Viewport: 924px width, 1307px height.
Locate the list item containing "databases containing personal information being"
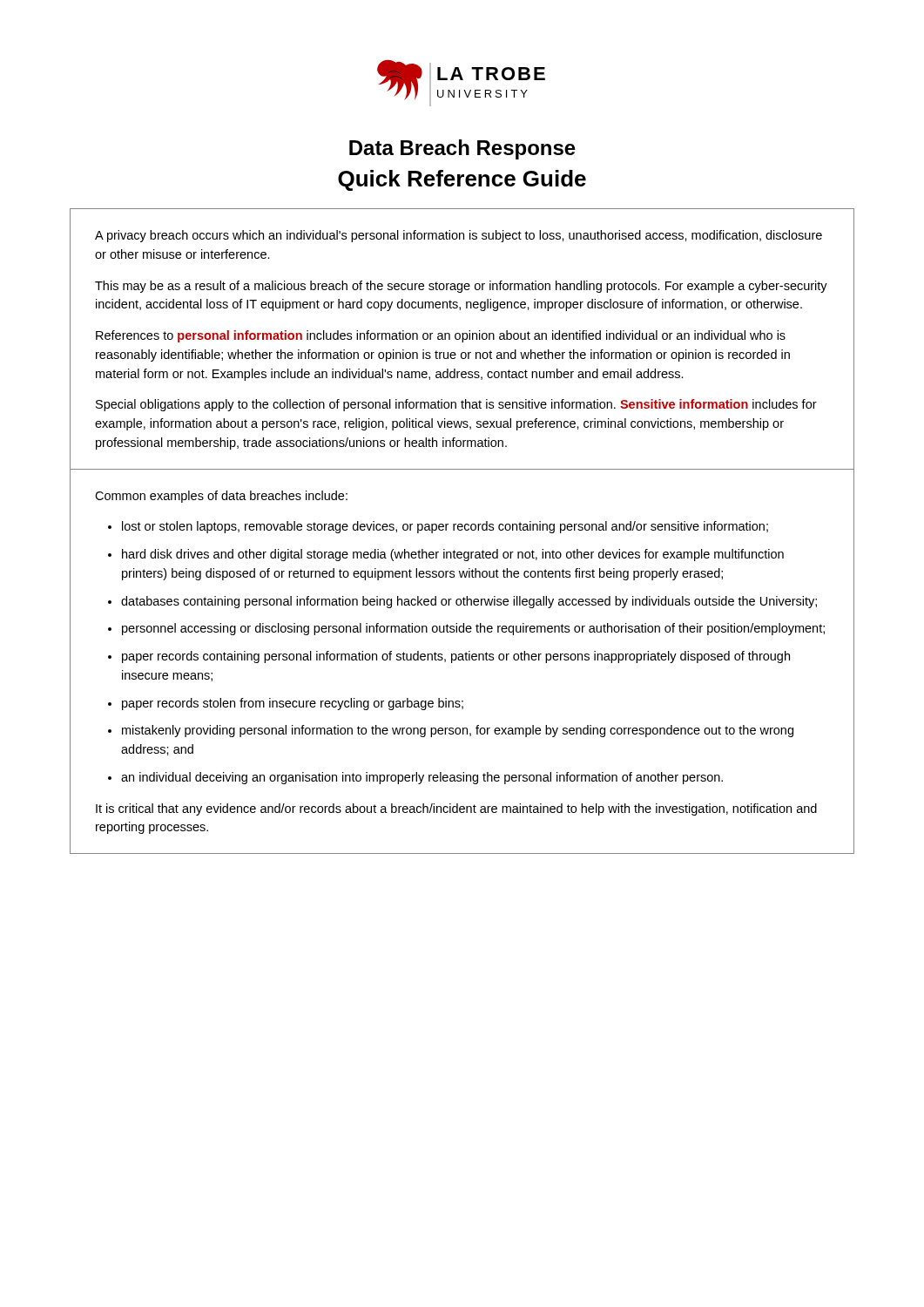click(470, 601)
